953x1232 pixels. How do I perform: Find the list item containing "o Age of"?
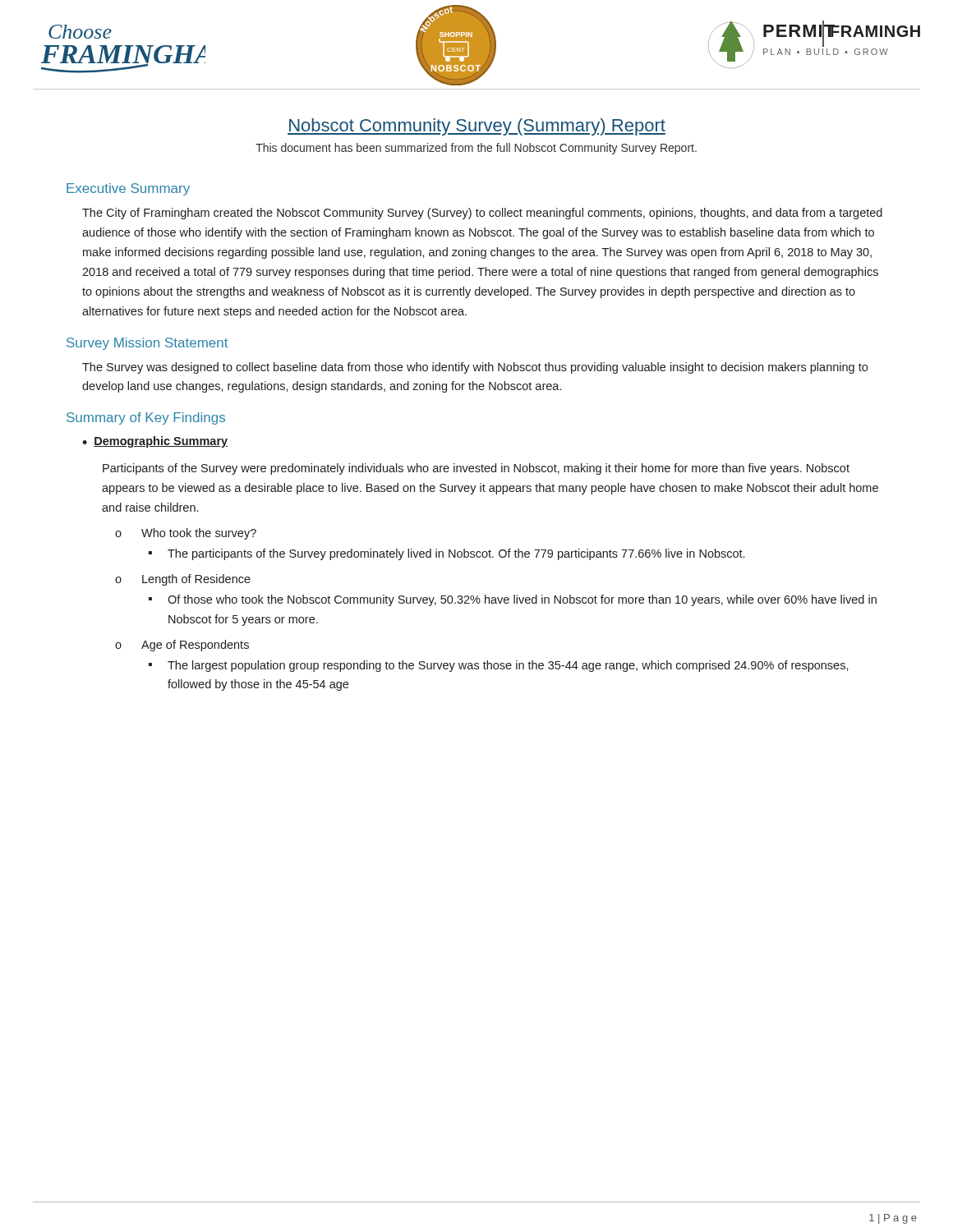182,644
